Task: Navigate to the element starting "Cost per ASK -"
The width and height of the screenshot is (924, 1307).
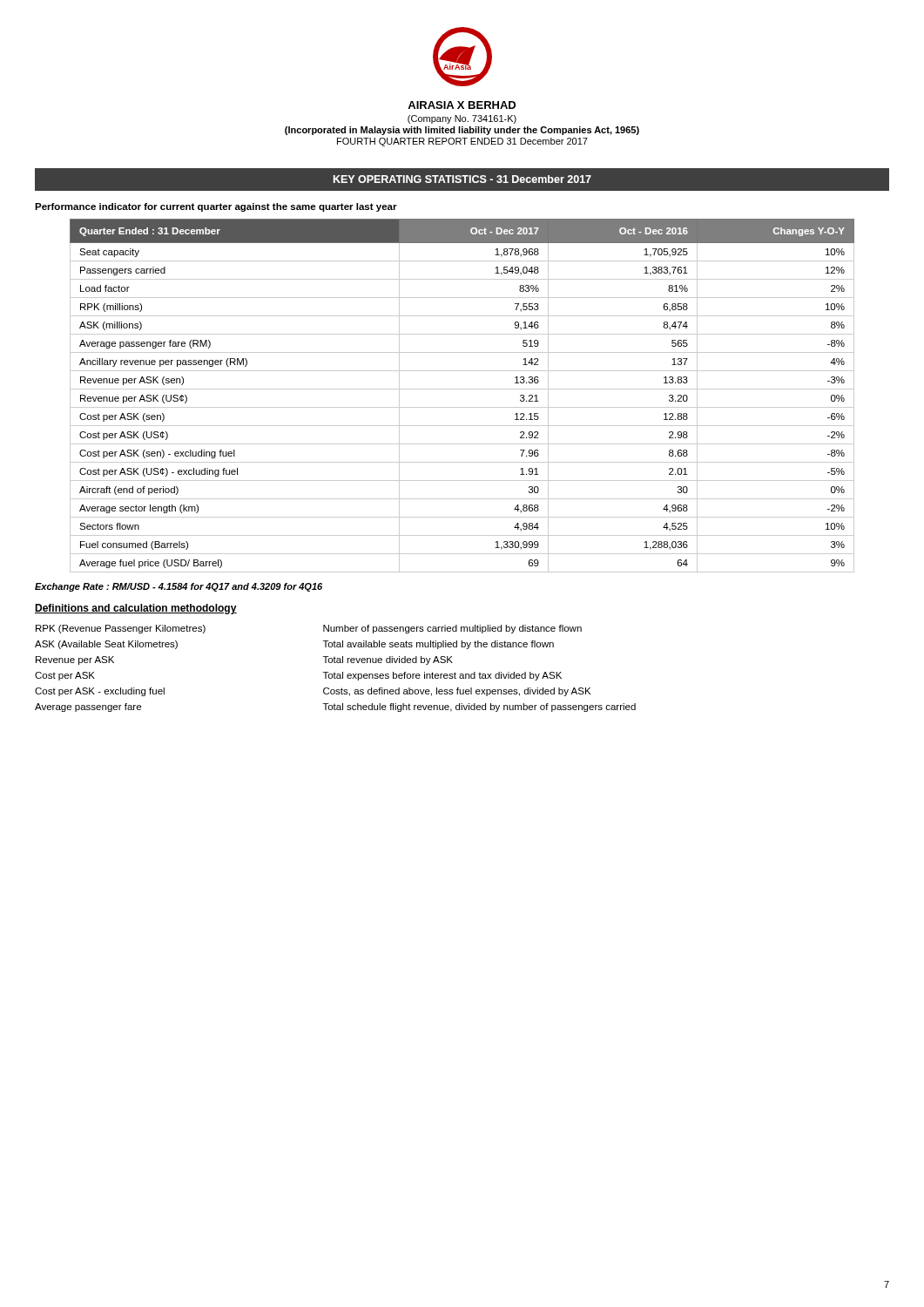Action: (462, 691)
